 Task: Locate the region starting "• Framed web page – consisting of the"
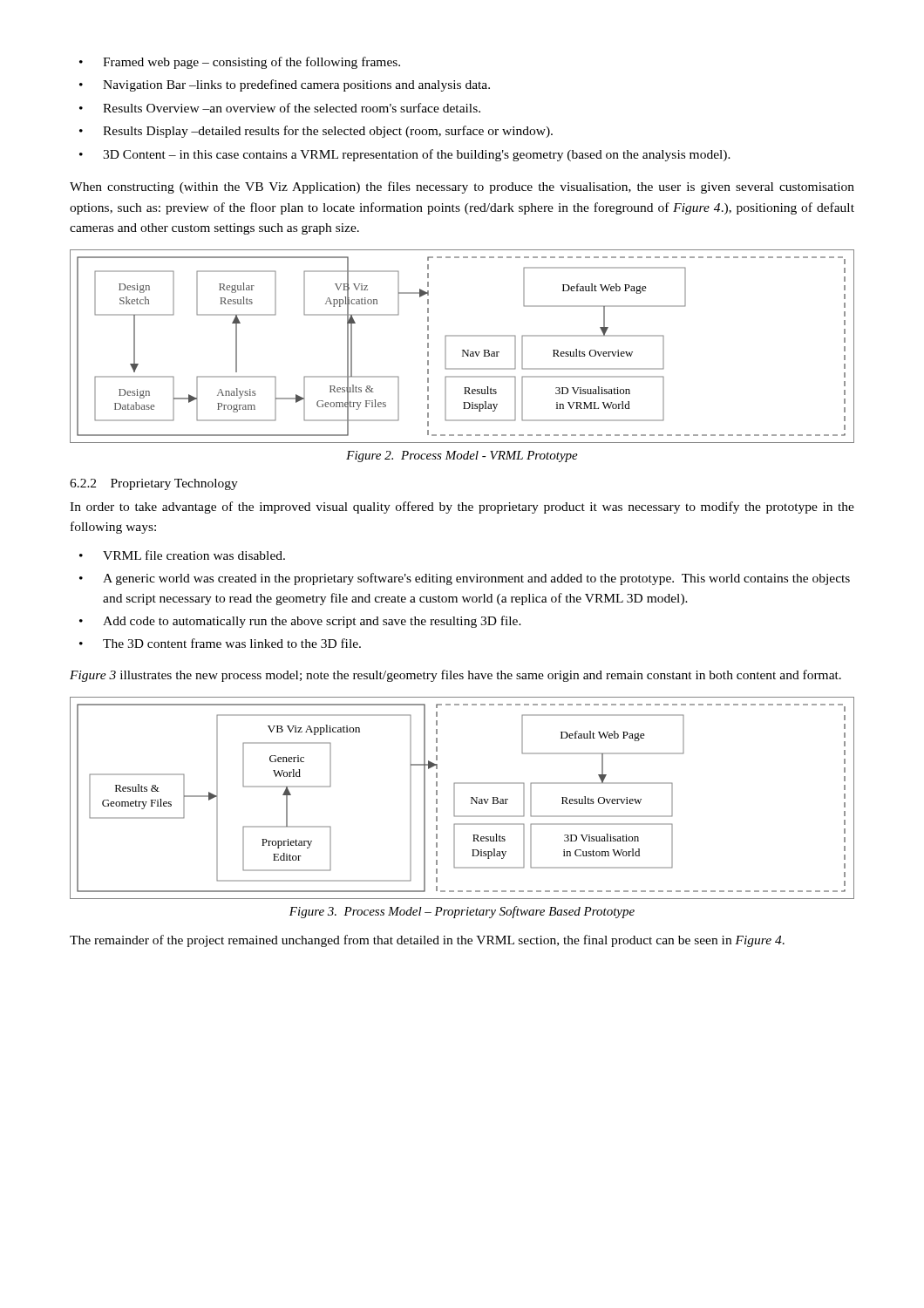(x=240, y=63)
